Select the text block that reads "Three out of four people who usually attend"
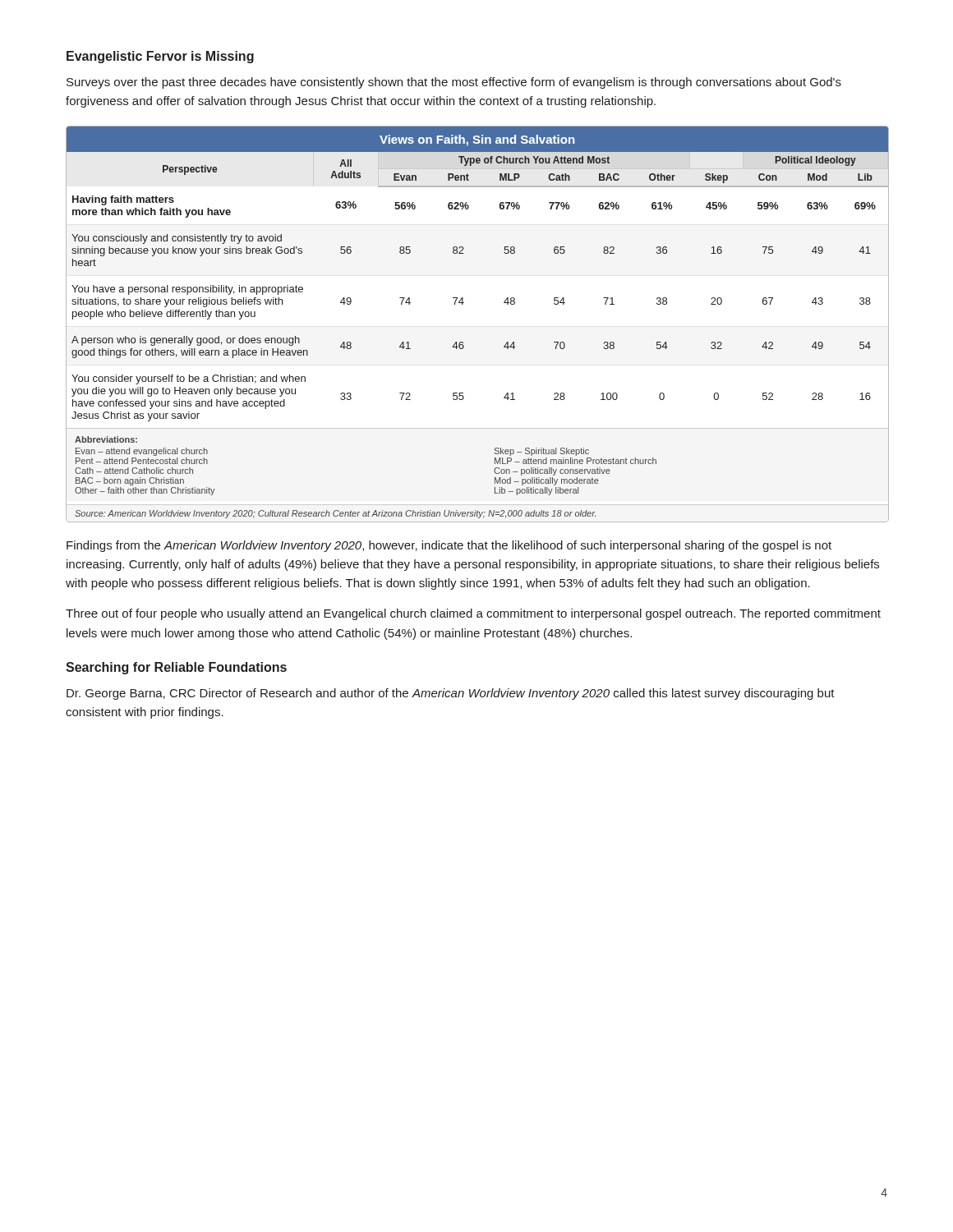This screenshot has width=953, height=1232. 473,623
